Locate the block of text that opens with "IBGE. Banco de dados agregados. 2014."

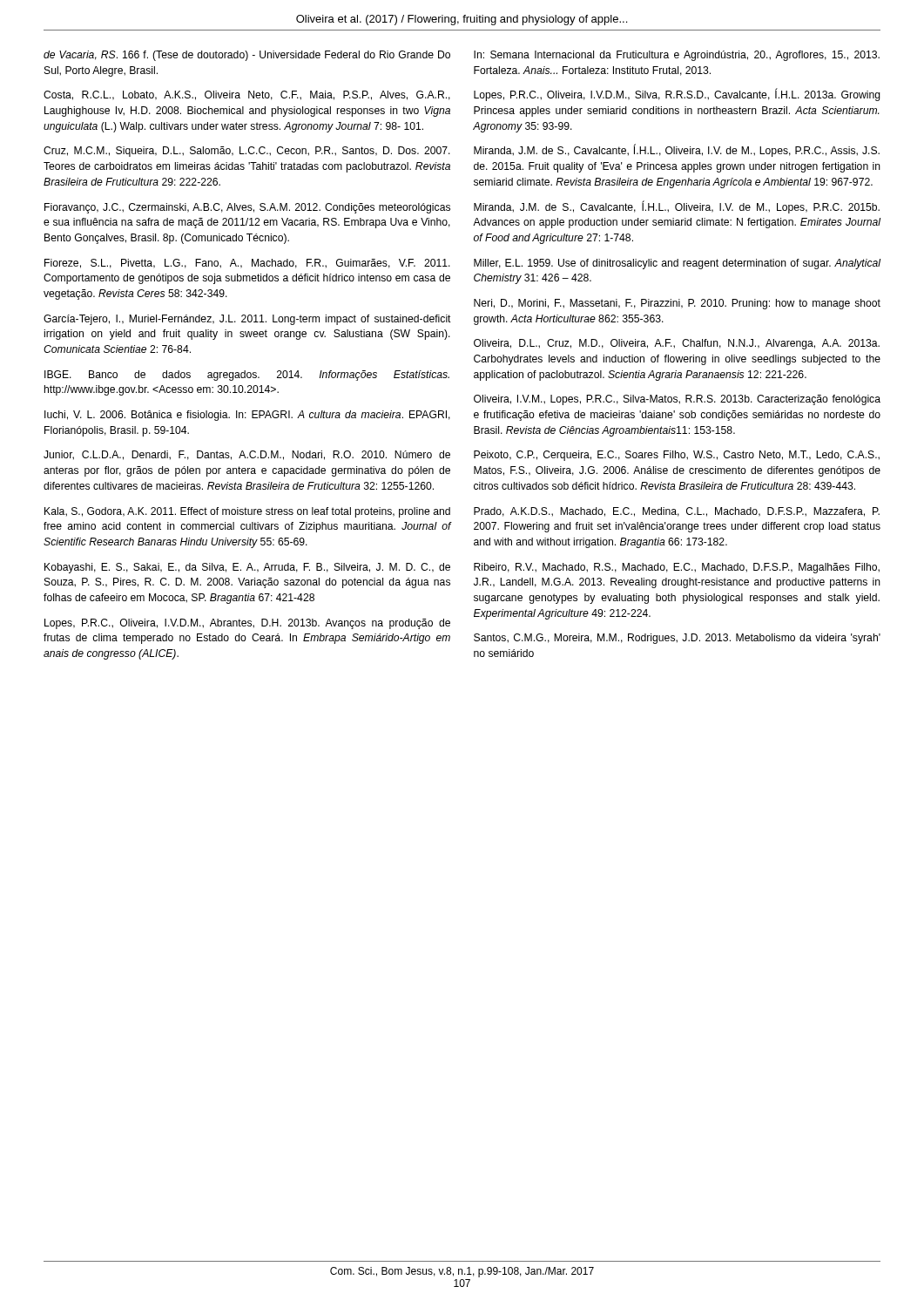(247, 382)
